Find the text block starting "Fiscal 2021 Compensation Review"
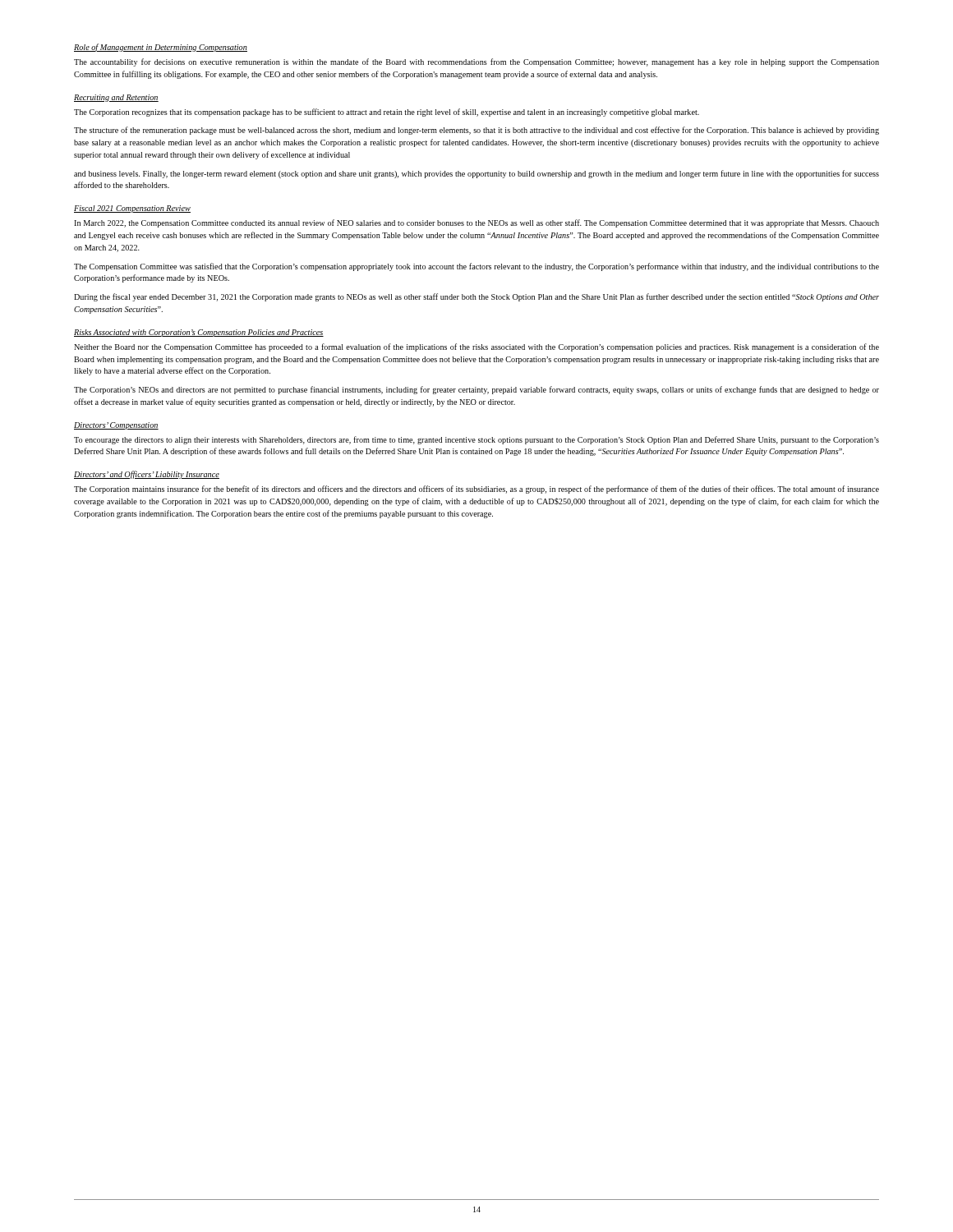The width and height of the screenshot is (953, 1232). [x=132, y=208]
